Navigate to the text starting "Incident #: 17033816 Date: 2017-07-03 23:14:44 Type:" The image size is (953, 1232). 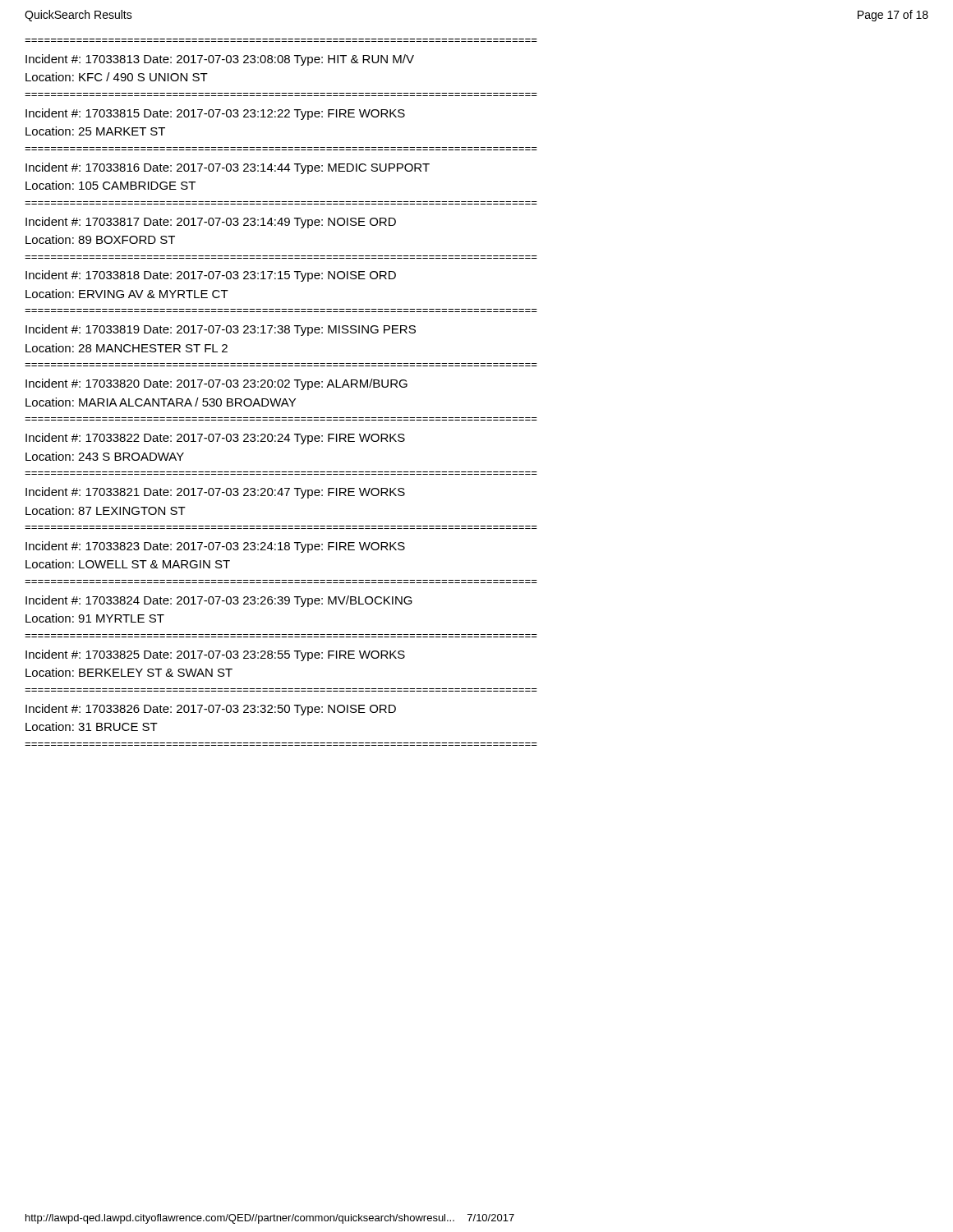227,176
